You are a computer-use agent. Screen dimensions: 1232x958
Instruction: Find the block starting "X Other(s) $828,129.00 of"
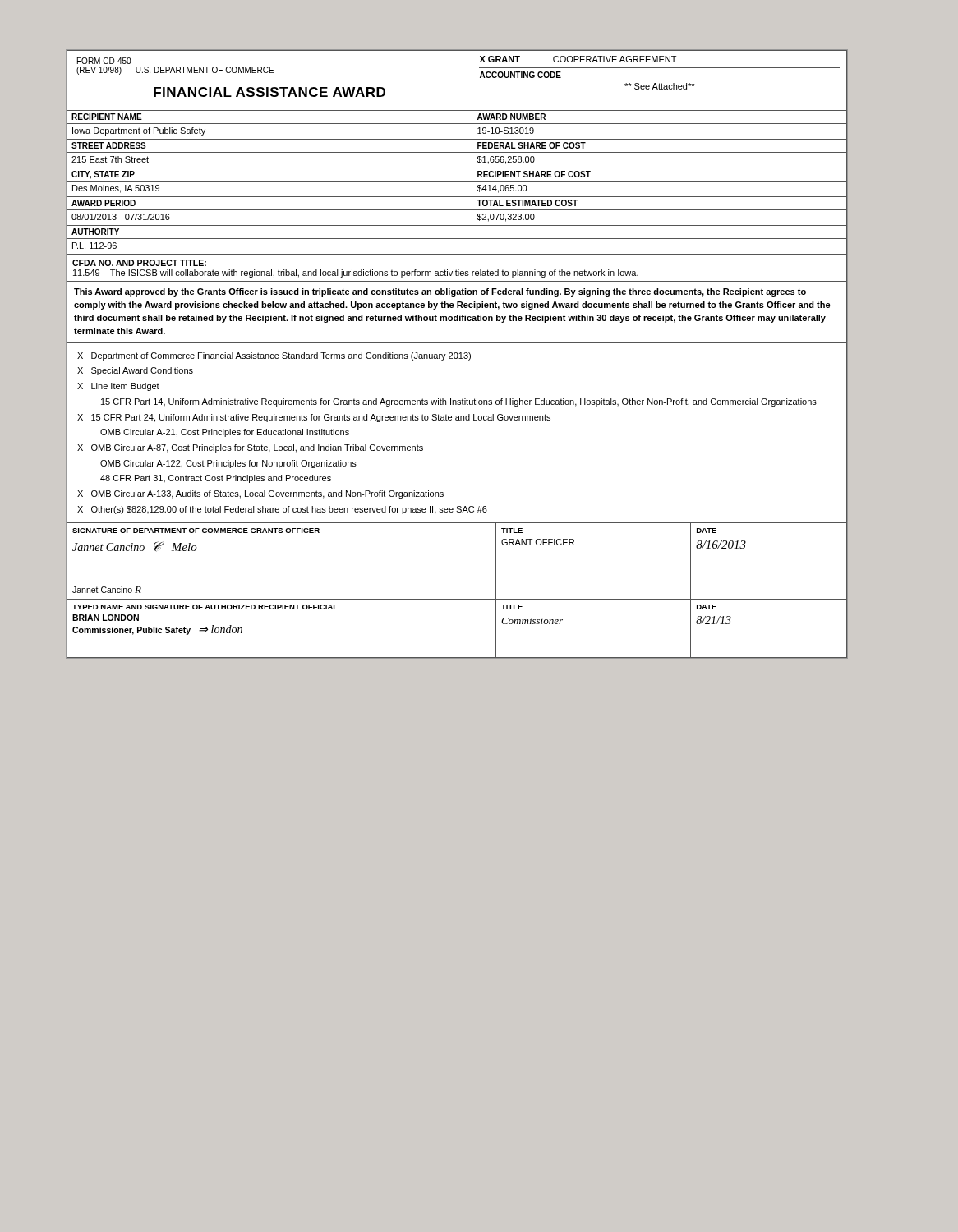[x=282, y=509]
